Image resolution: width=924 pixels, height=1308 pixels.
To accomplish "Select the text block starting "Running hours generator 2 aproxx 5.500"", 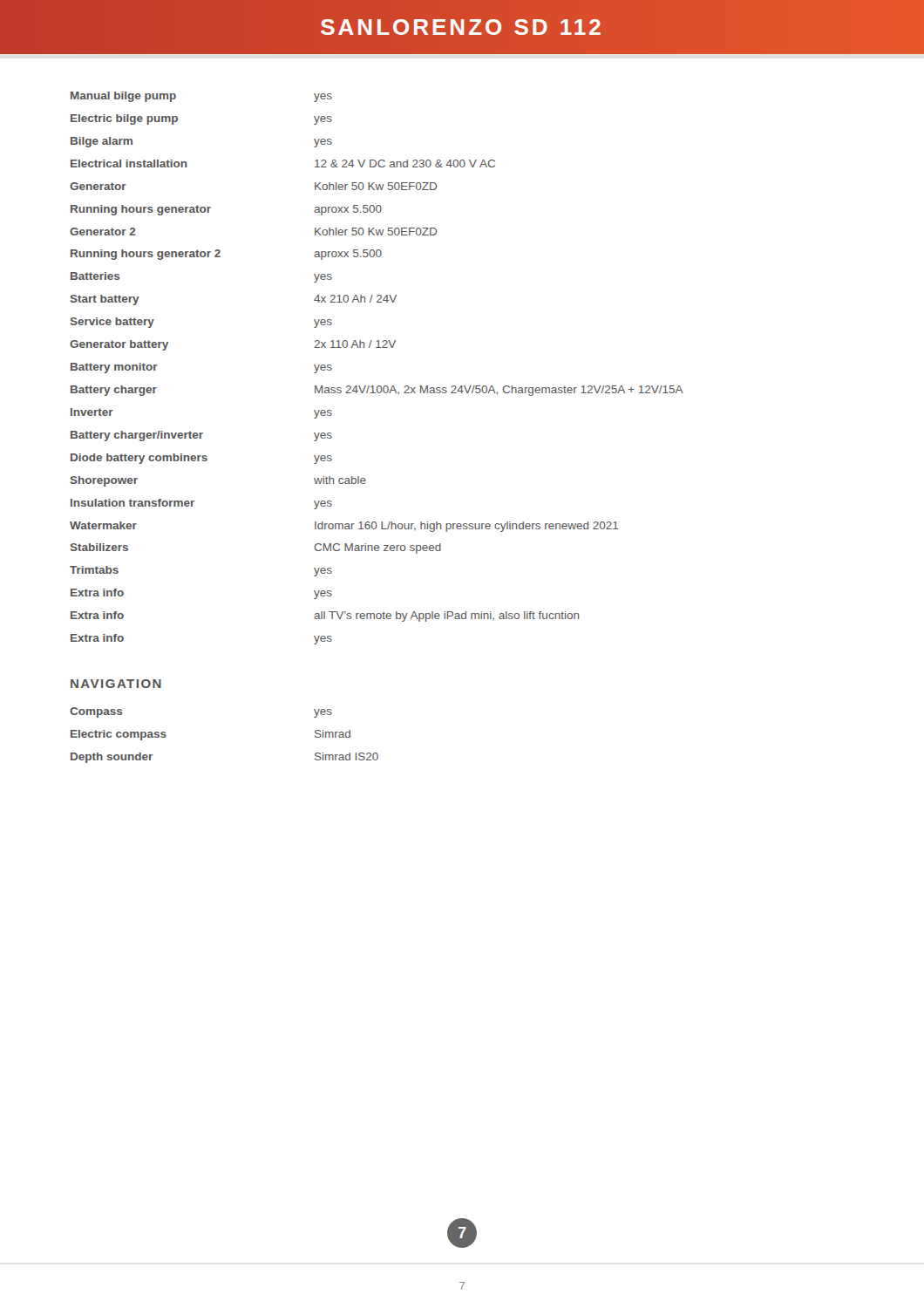I will tap(149, 254).
